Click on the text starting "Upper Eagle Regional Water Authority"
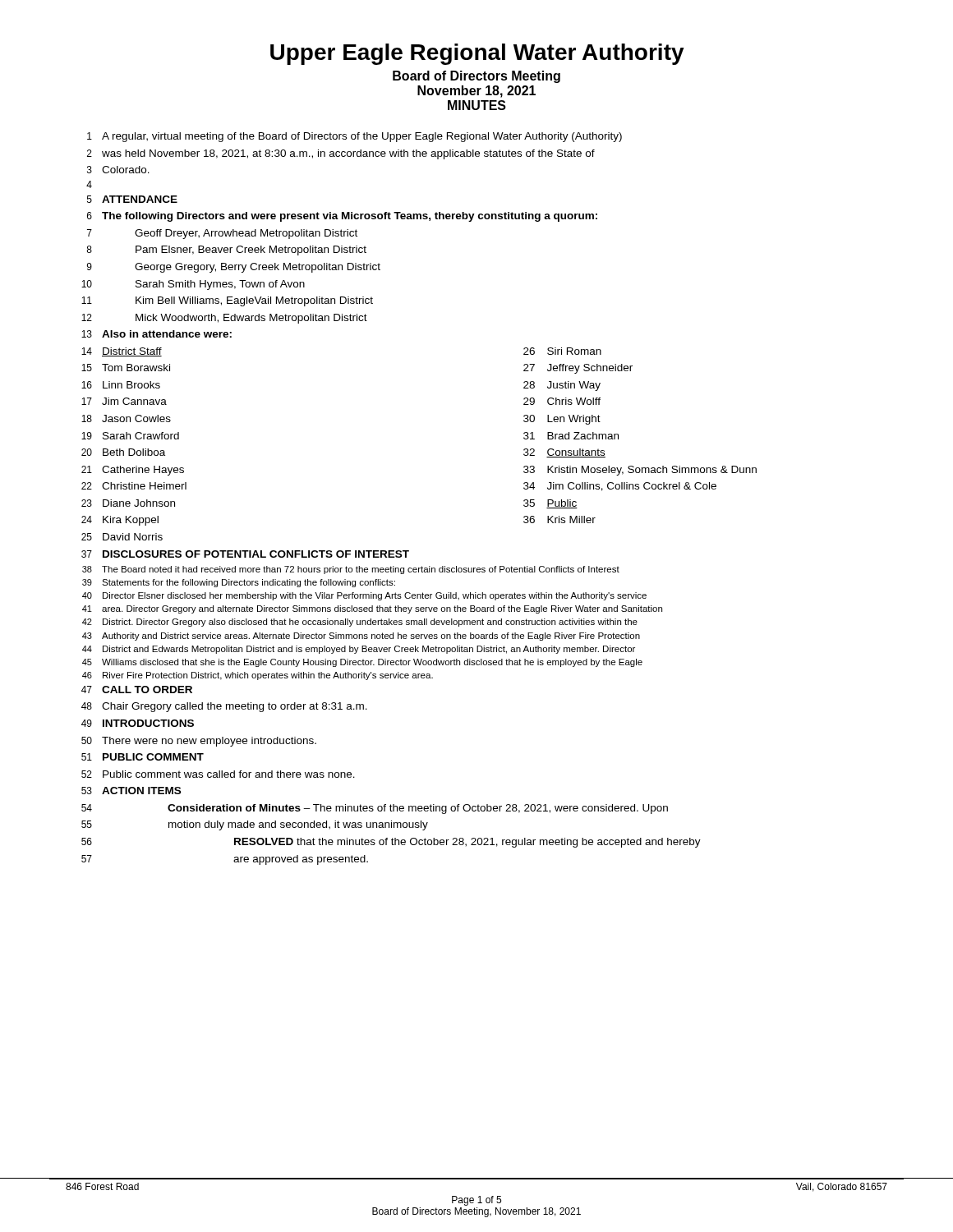Image resolution: width=953 pixels, height=1232 pixels. pyautogui.click(x=476, y=76)
